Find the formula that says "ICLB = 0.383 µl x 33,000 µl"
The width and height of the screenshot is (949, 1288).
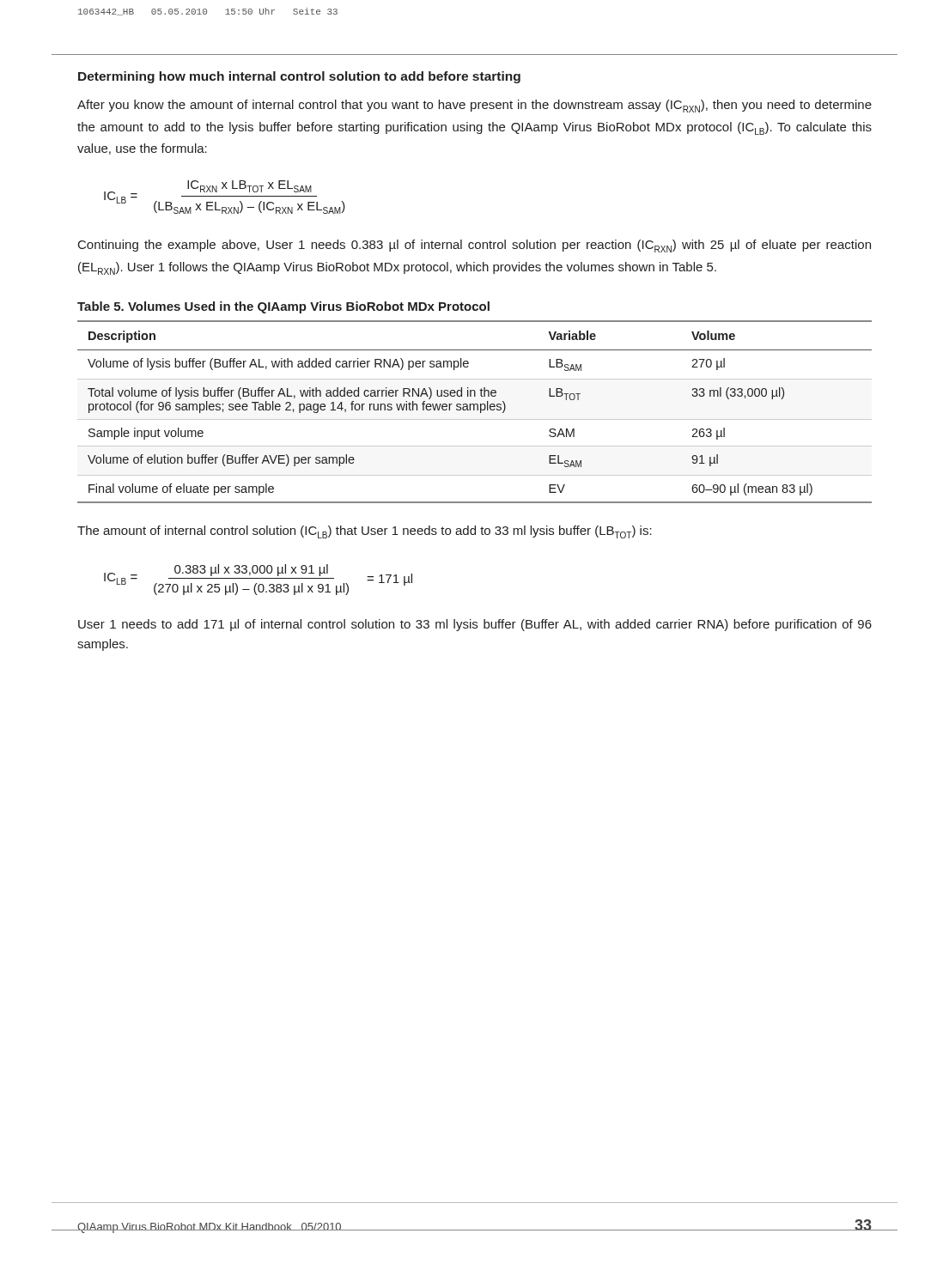pos(258,578)
